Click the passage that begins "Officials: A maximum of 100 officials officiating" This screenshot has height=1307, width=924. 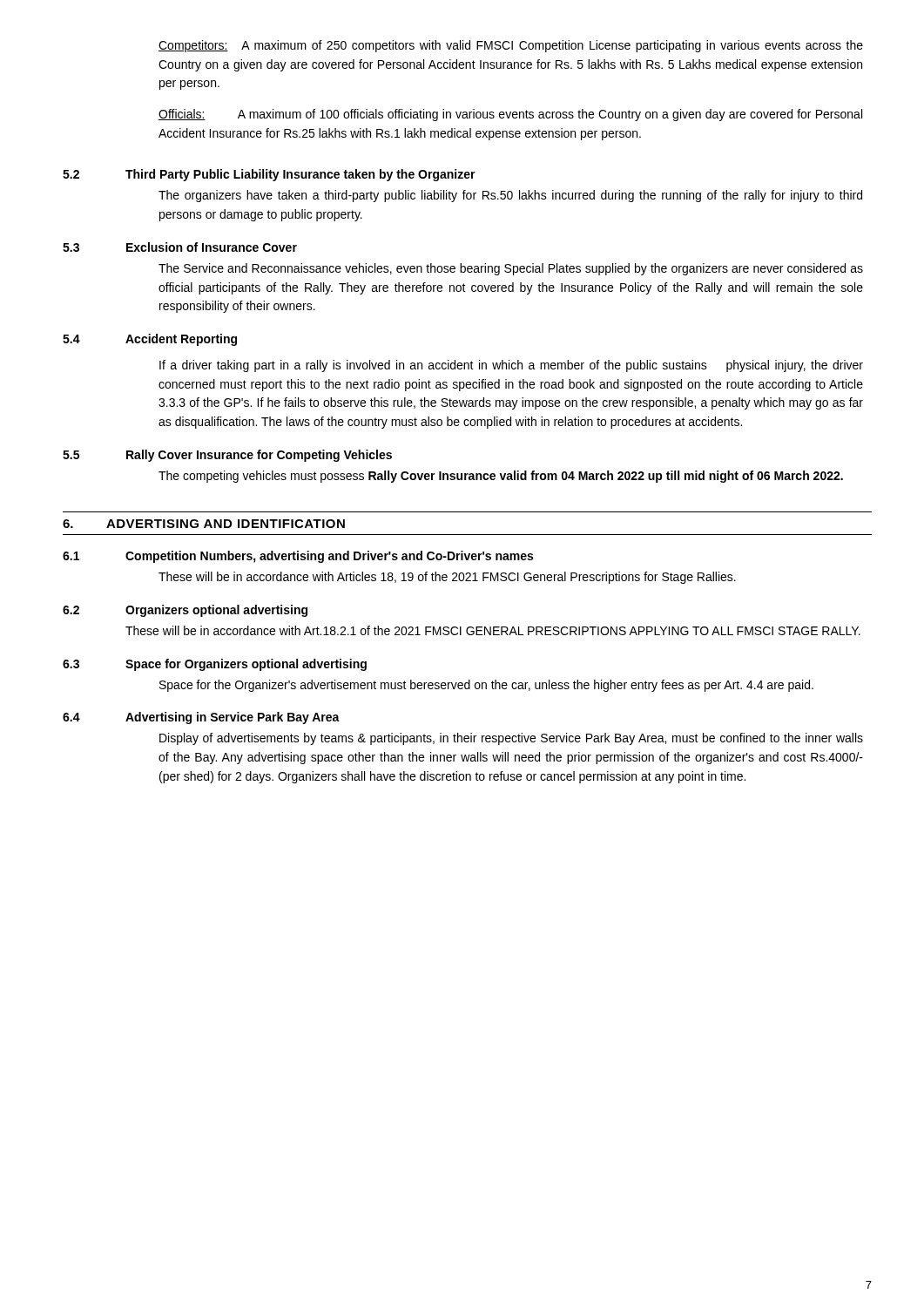(511, 124)
